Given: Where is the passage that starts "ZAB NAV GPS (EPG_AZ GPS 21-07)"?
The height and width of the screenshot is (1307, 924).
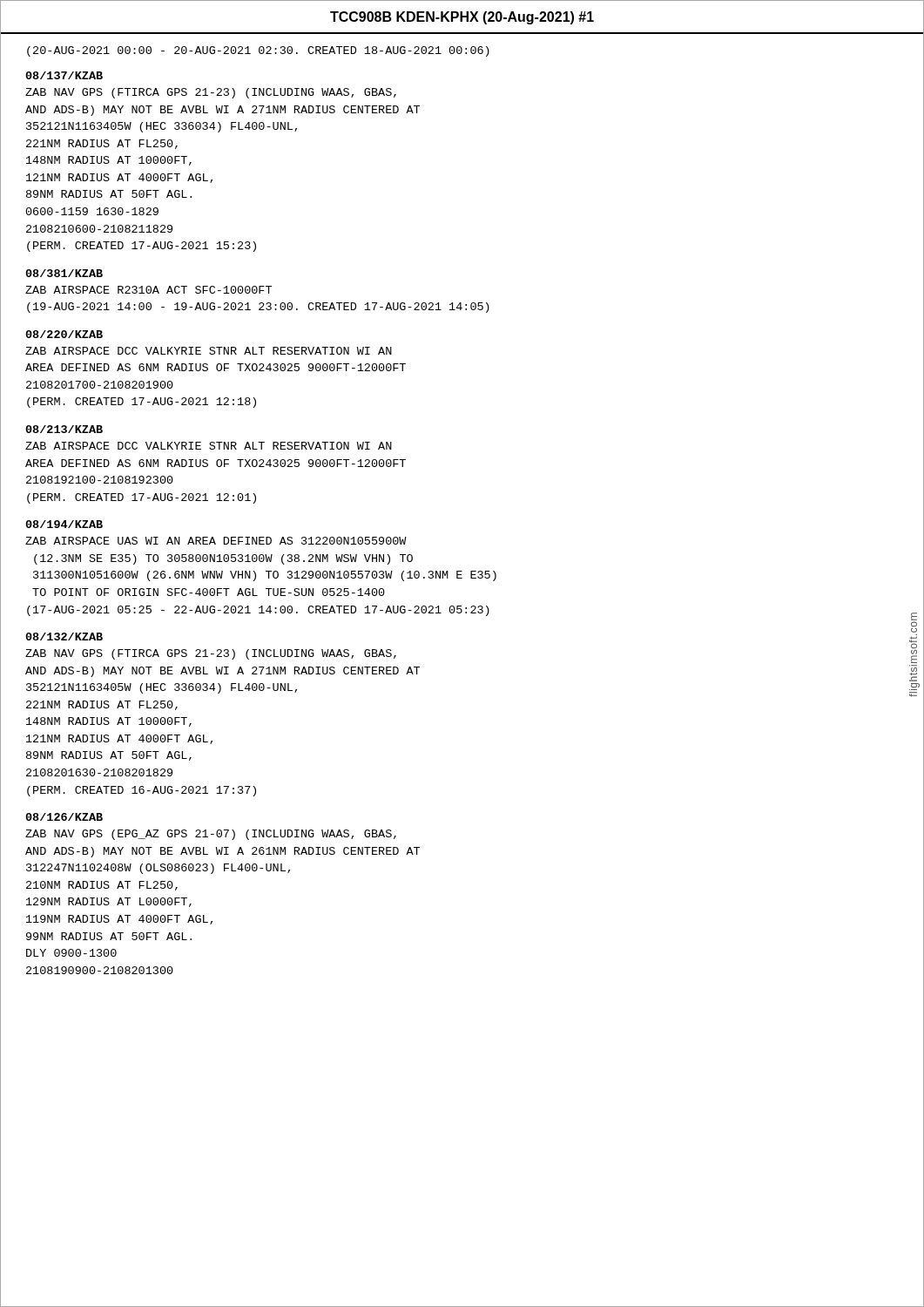Looking at the screenshot, I should 211,835.
